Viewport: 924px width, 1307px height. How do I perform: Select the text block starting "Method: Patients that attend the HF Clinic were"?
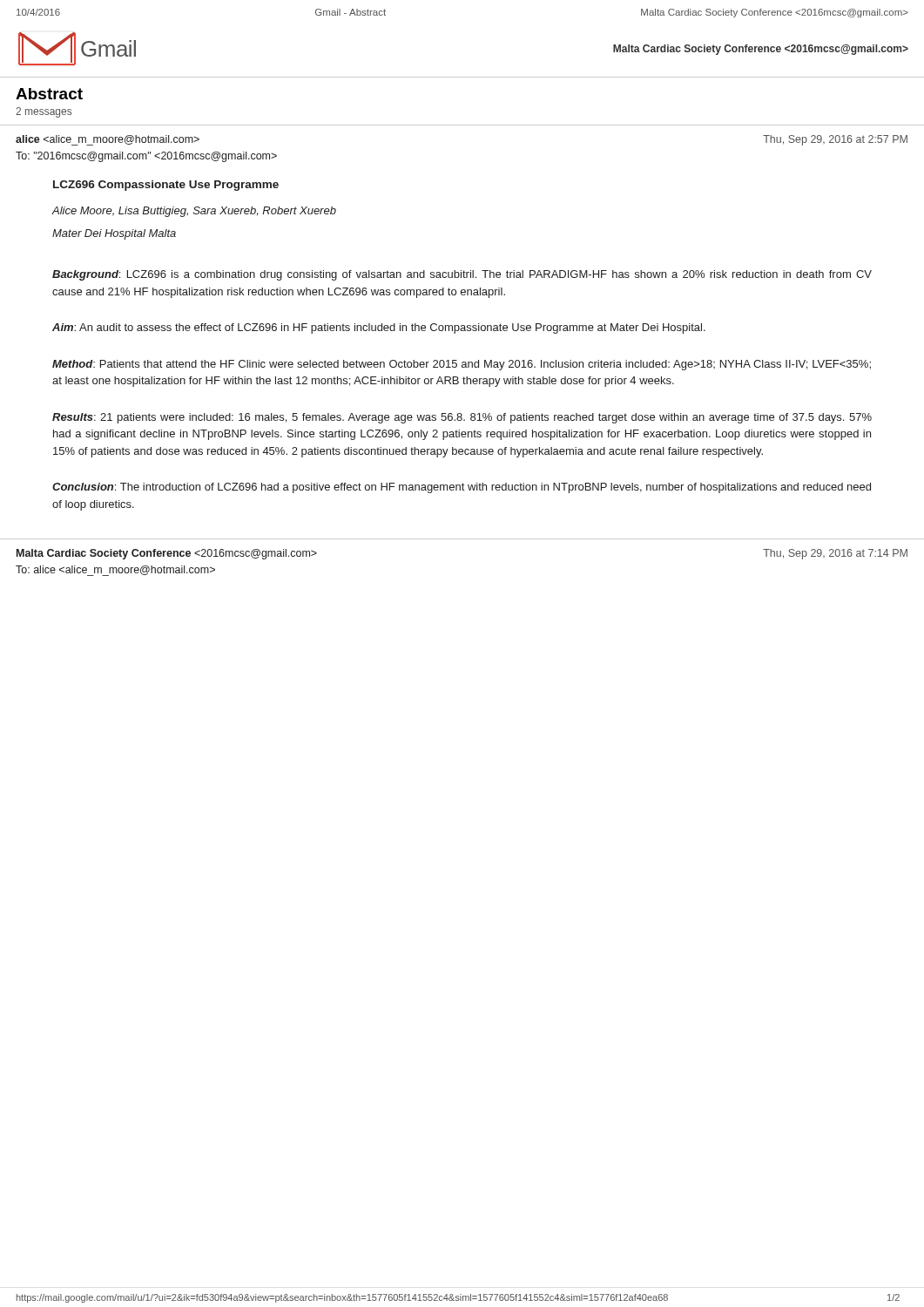[x=462, y=372]
